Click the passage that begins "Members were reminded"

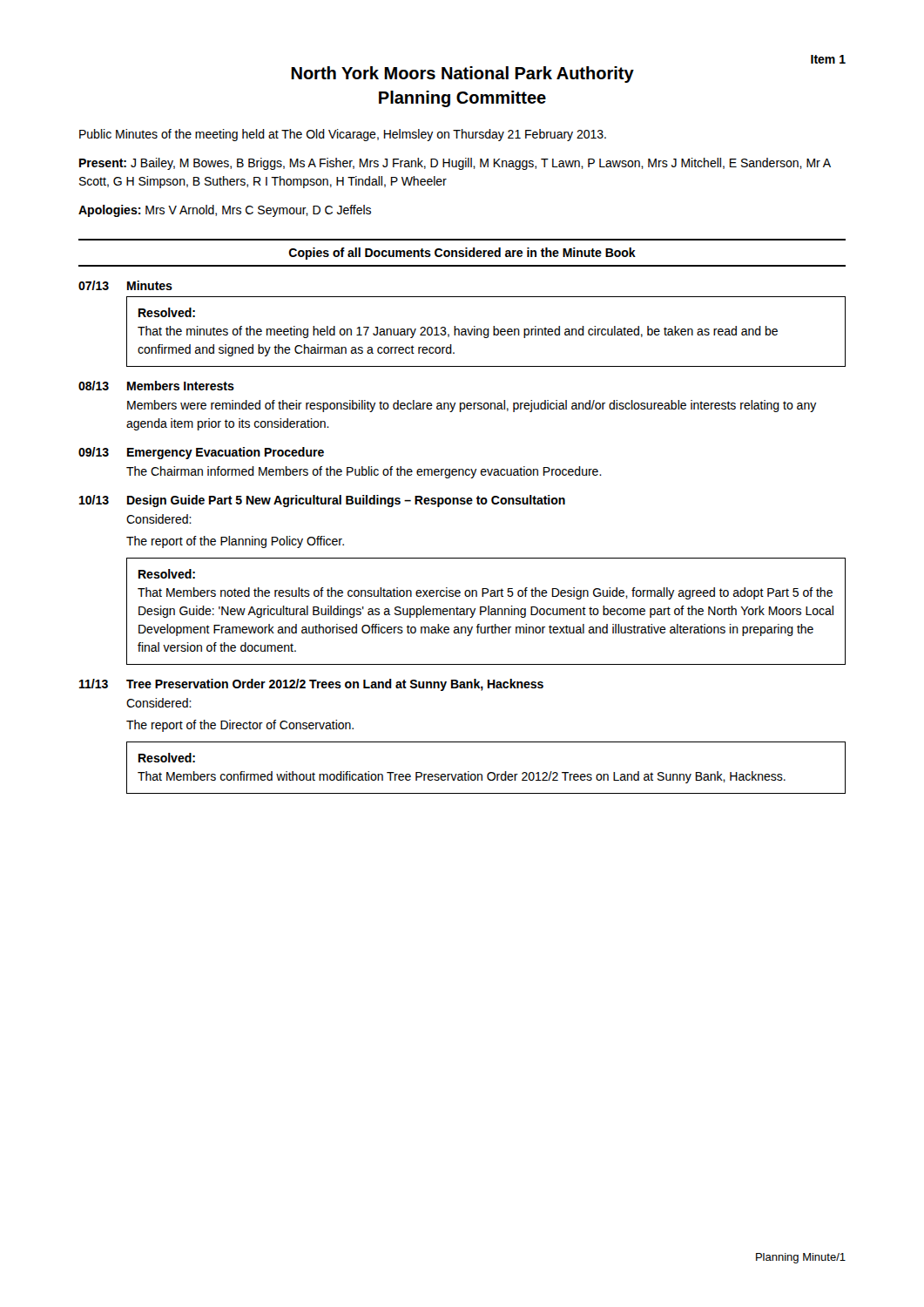pyautogui.click(x=471, y=414)
